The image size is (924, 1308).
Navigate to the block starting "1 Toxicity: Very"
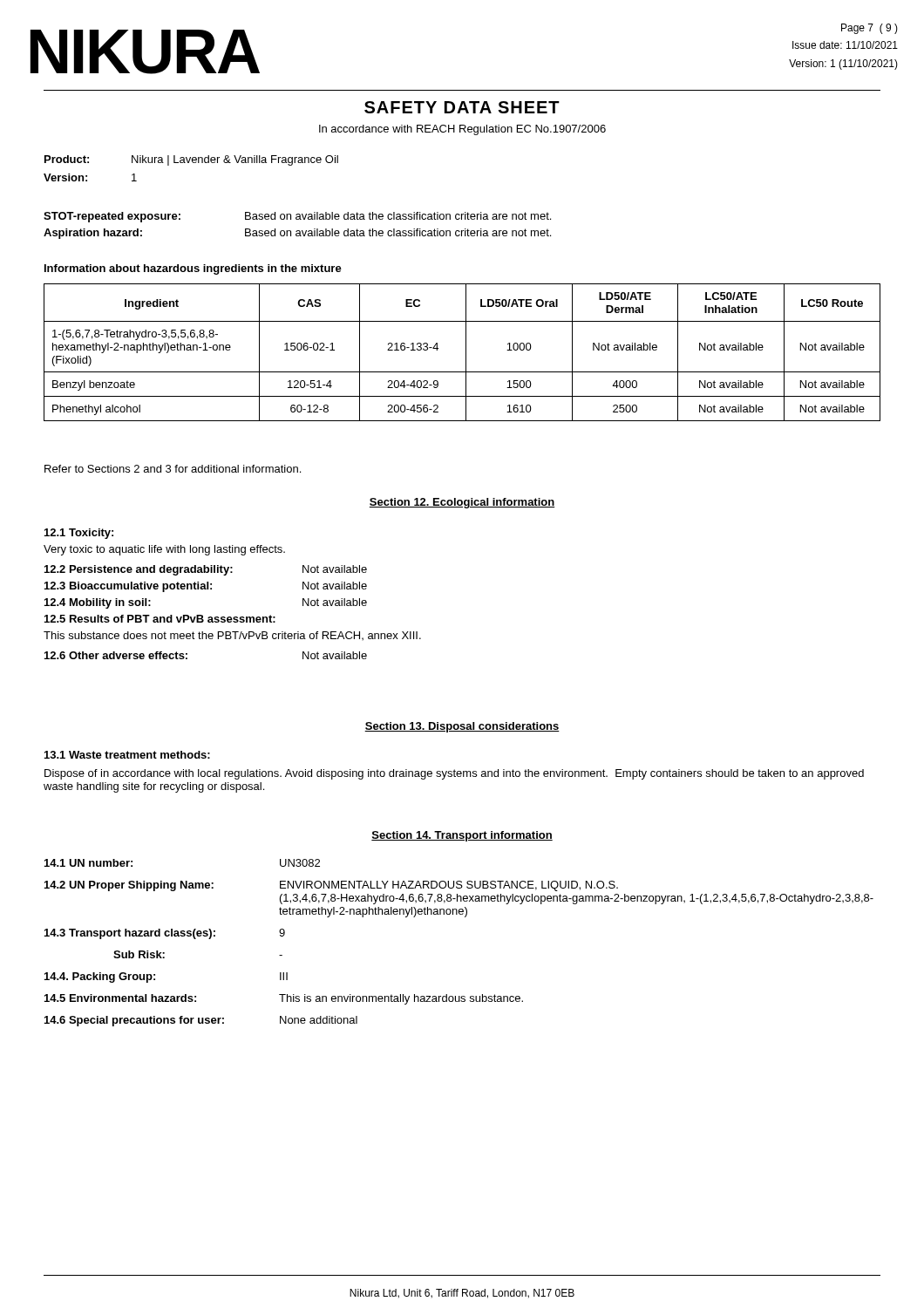79,534
